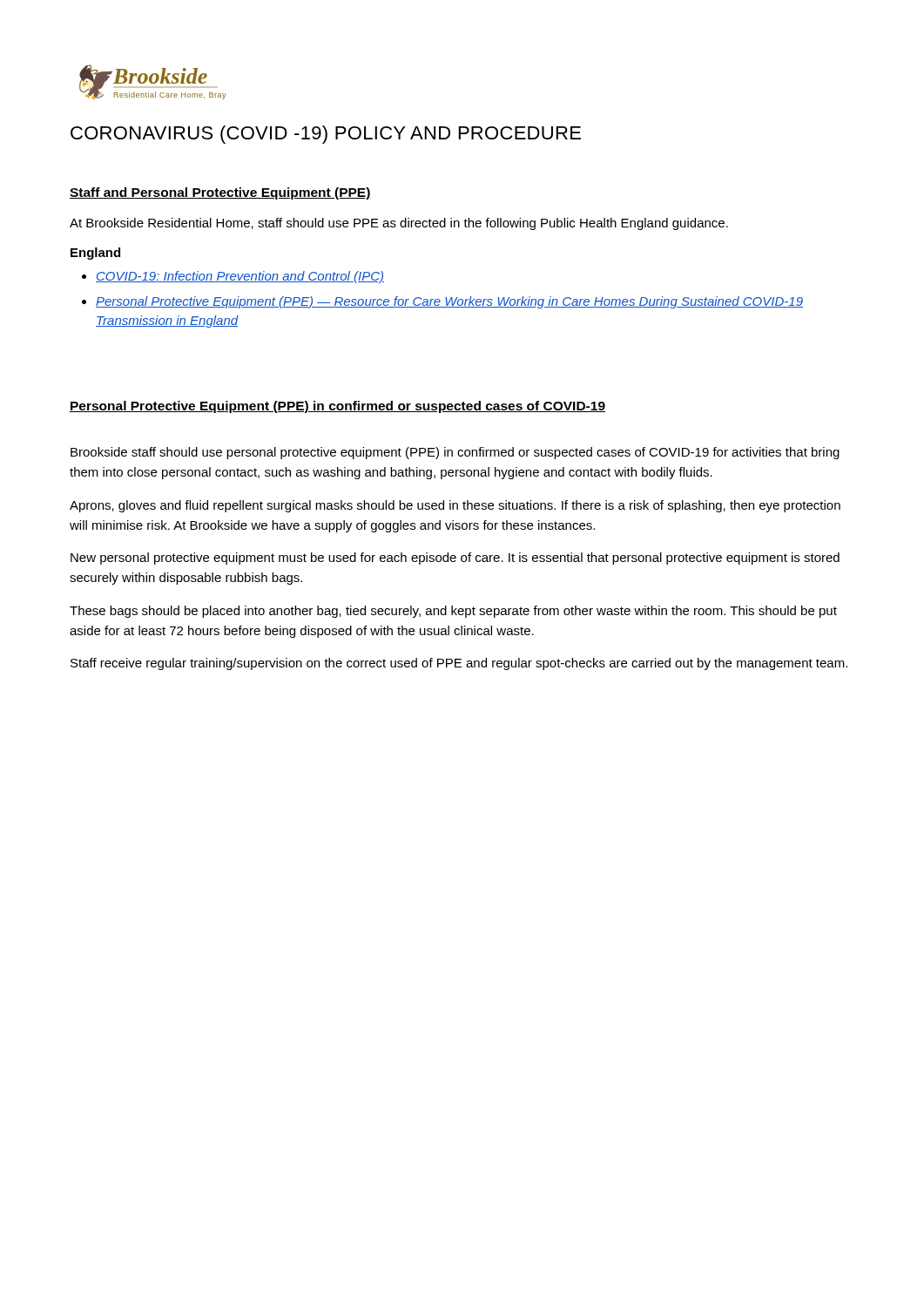The width and height of the screenshot is (924, 1307).
Task: Navigate to the block starting "Aprons, gloves and fluid repellent"
Action: coord(455,515)
